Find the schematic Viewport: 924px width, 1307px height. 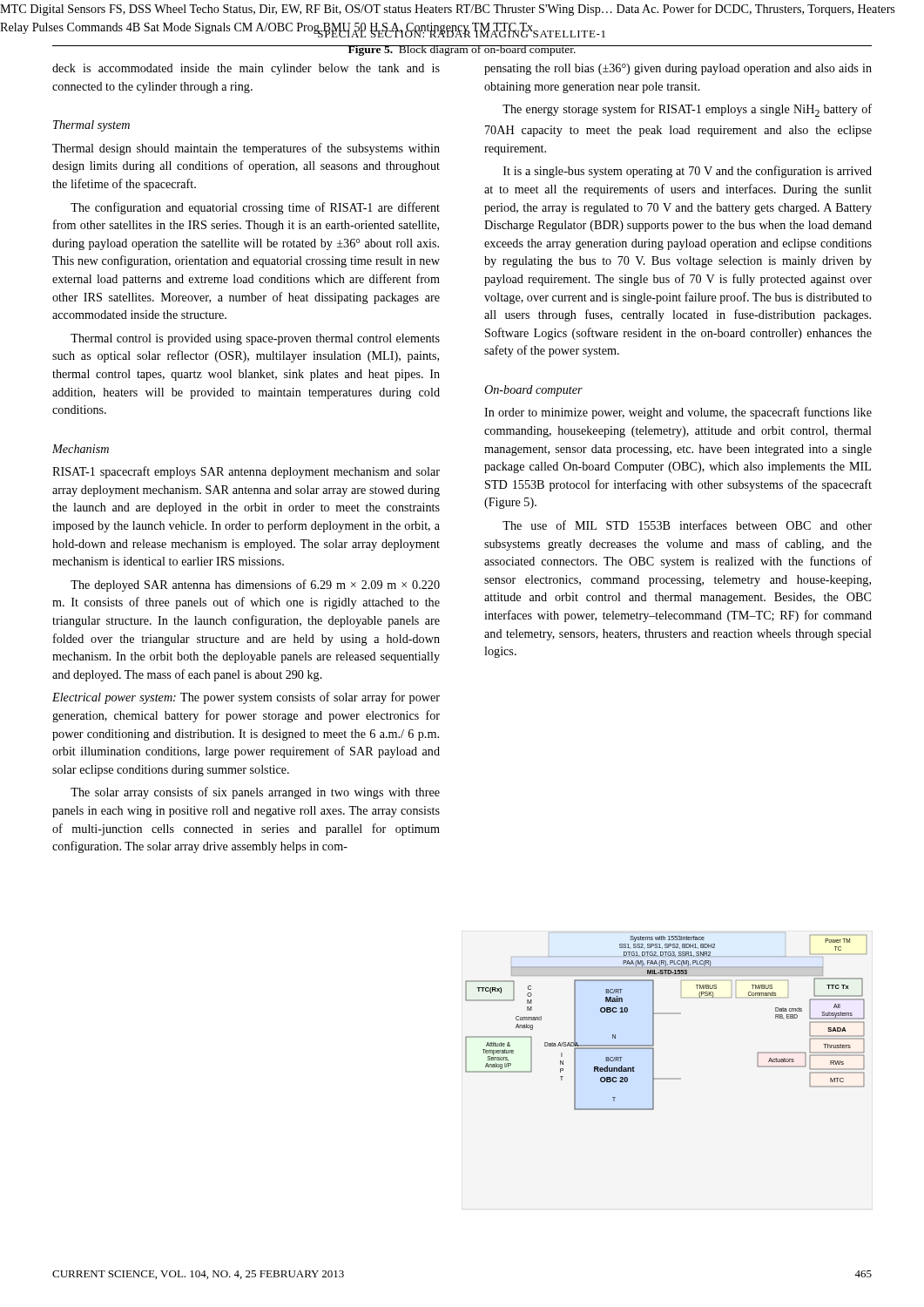coord(667,1074)
